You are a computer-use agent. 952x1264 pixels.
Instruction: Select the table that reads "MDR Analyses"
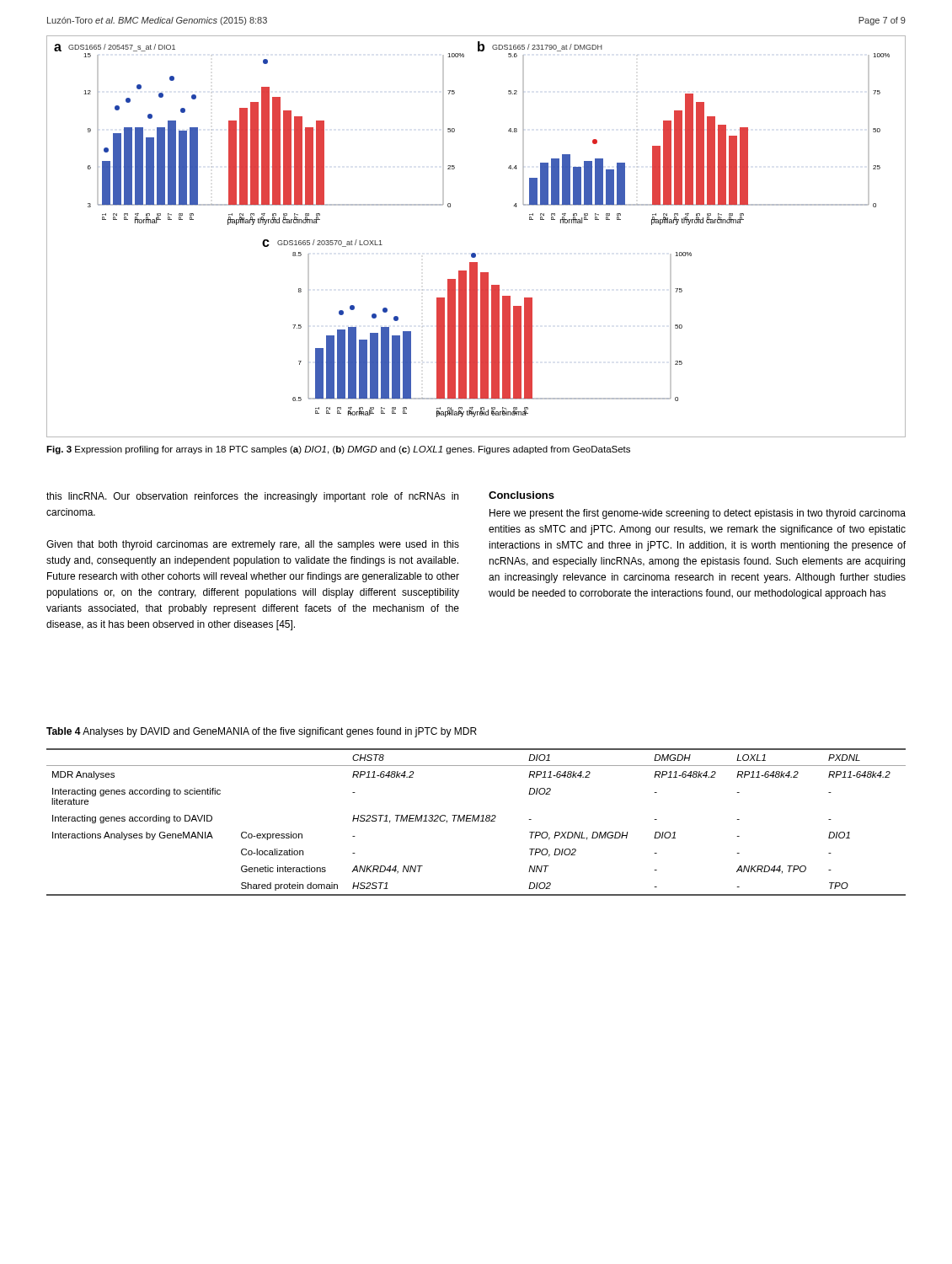pyautogui.click(x=476, y=822)
